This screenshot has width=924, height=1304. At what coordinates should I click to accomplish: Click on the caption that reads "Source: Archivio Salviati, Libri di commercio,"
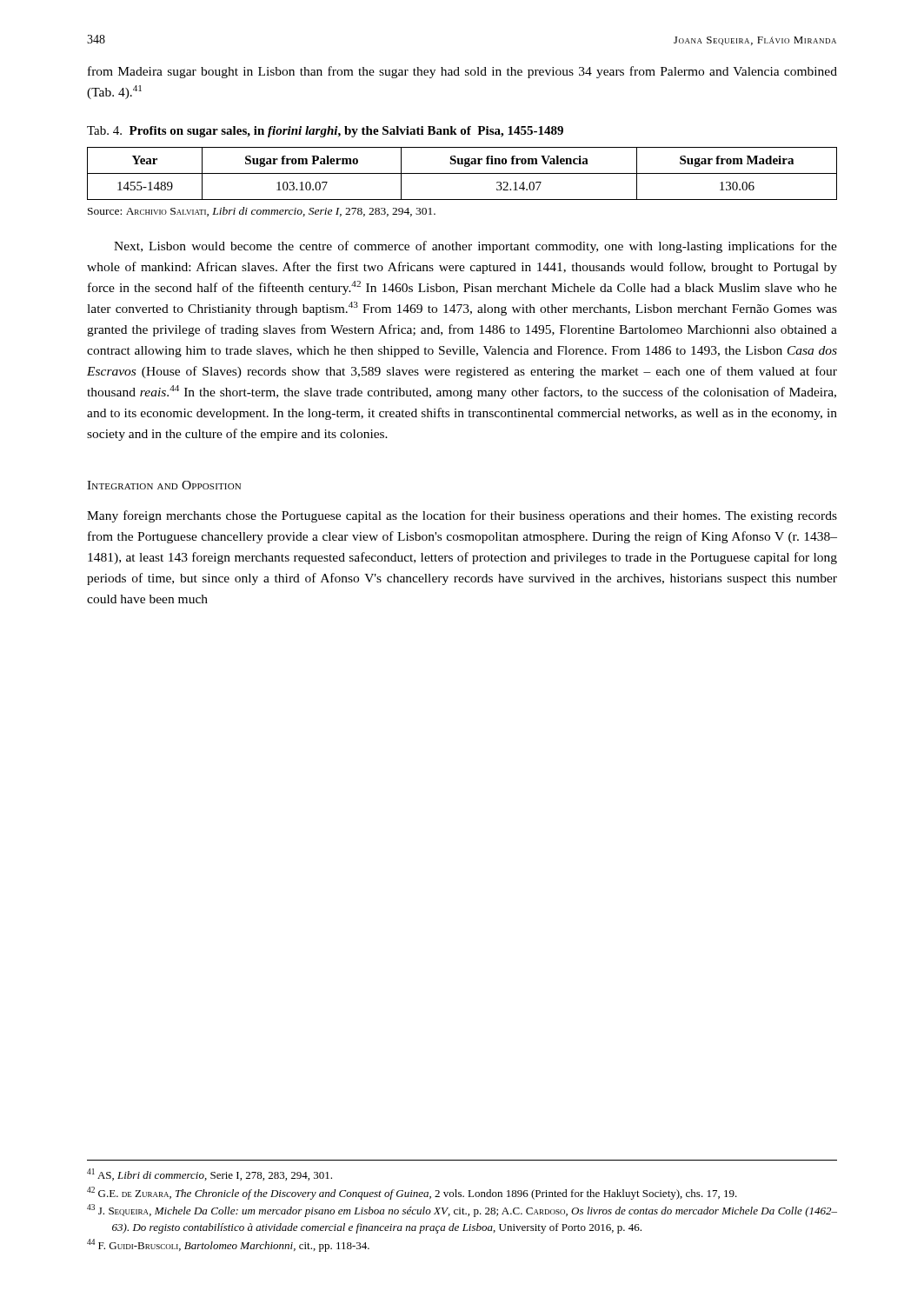click(x=261, y=211)
